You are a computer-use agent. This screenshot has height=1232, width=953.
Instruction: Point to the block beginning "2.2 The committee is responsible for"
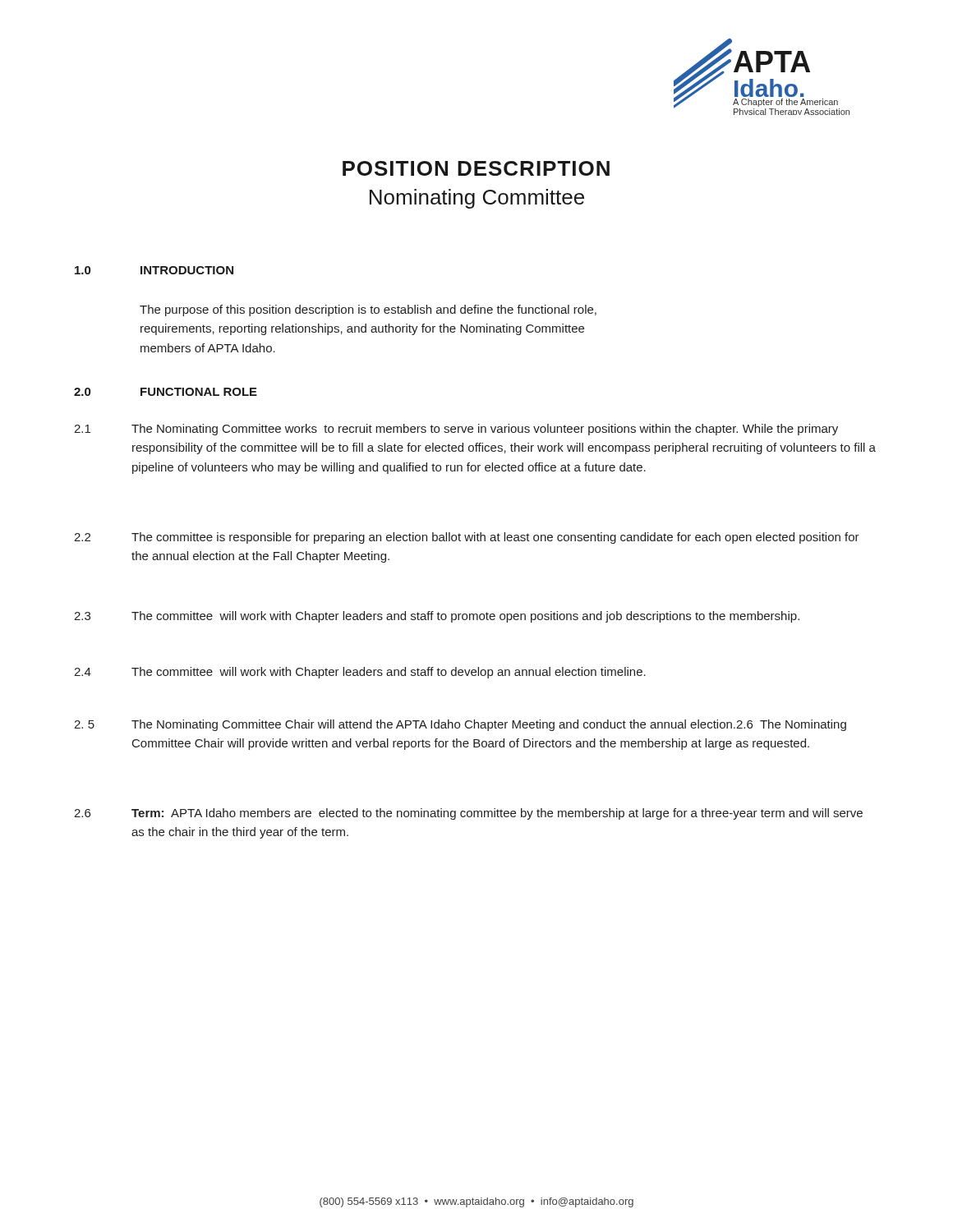pyautogui.click(x=476, y=546)
